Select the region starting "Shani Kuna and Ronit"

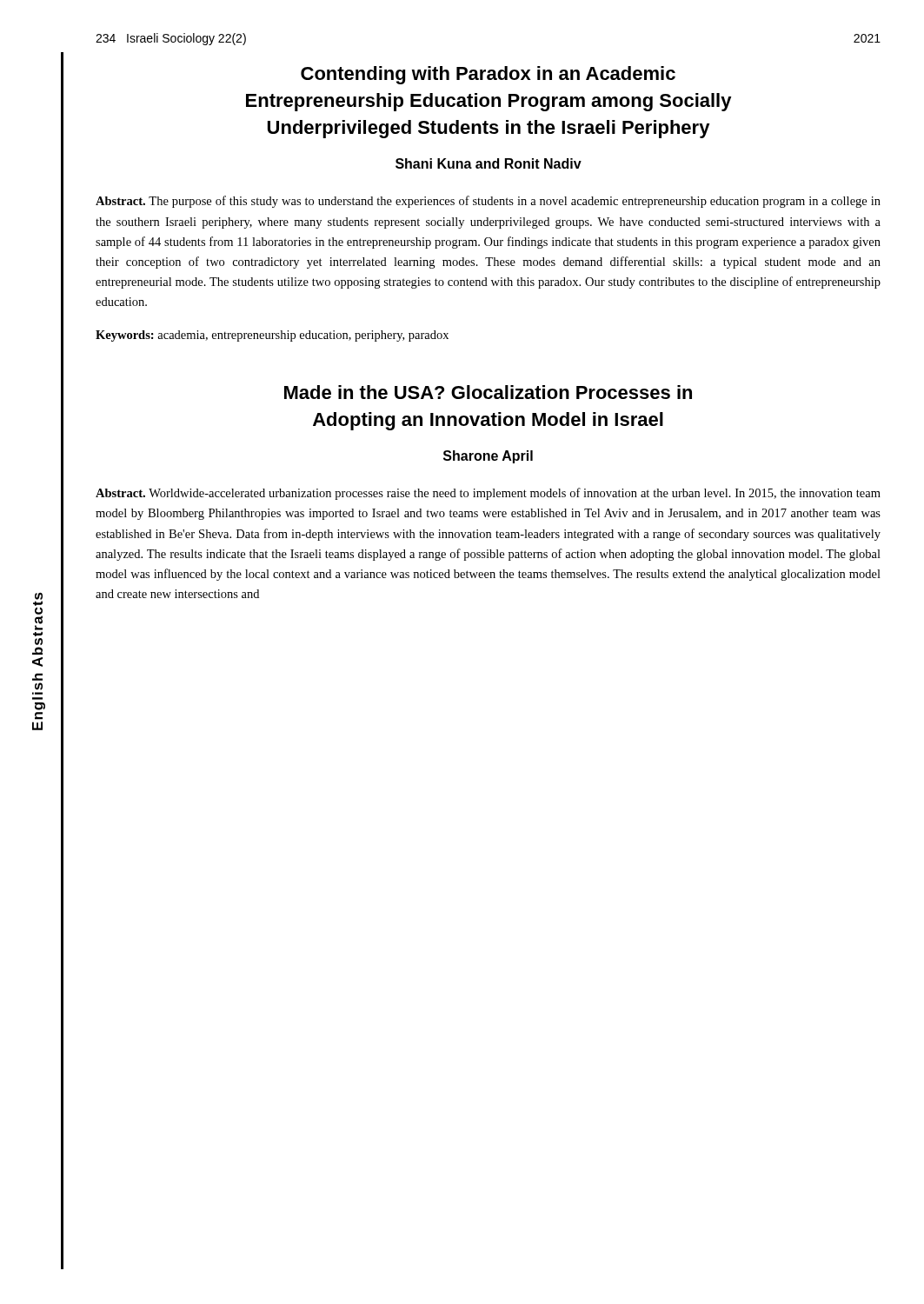click(x=488, y=164)
